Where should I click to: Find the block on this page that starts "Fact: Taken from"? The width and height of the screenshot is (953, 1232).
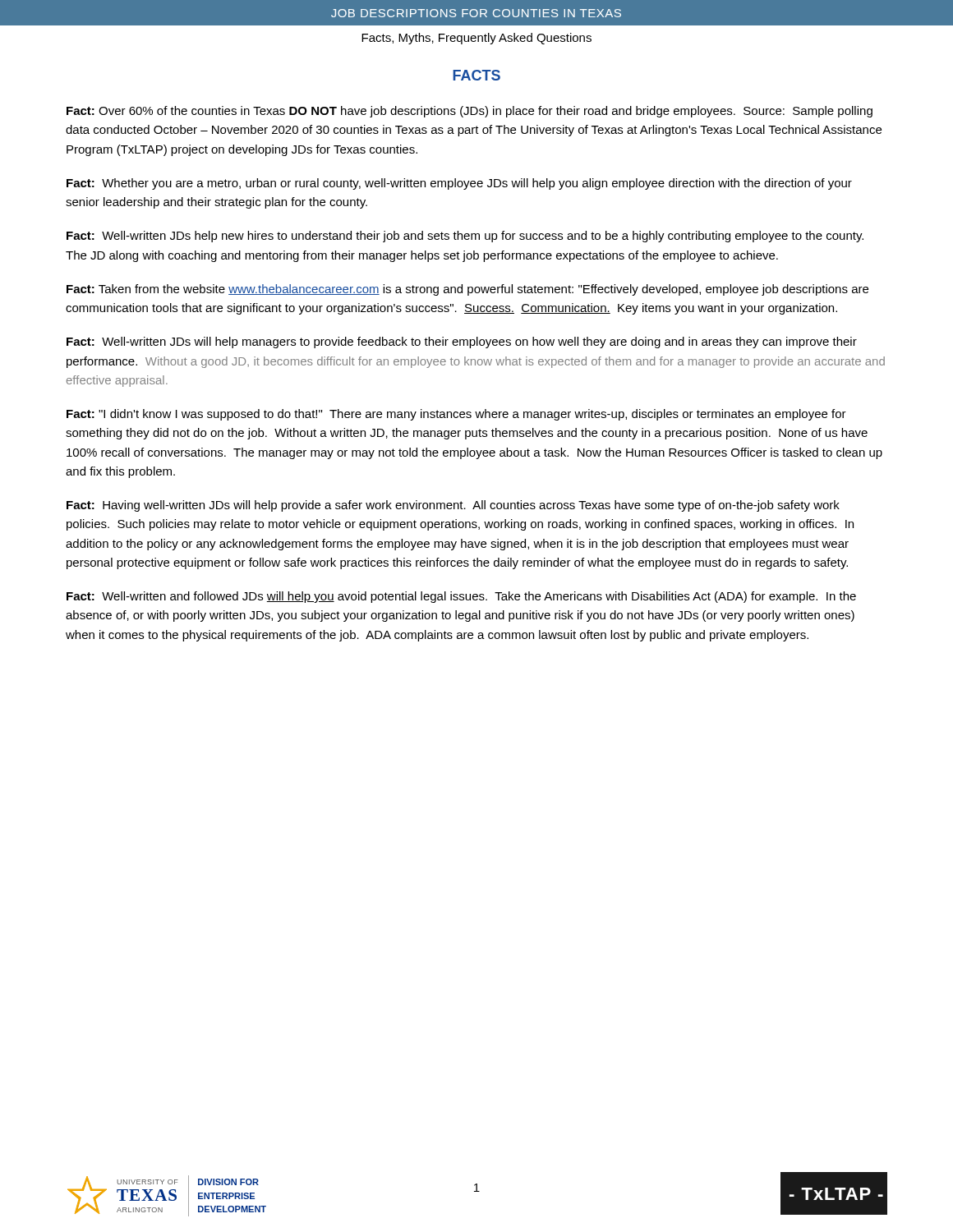pos(467,298)
